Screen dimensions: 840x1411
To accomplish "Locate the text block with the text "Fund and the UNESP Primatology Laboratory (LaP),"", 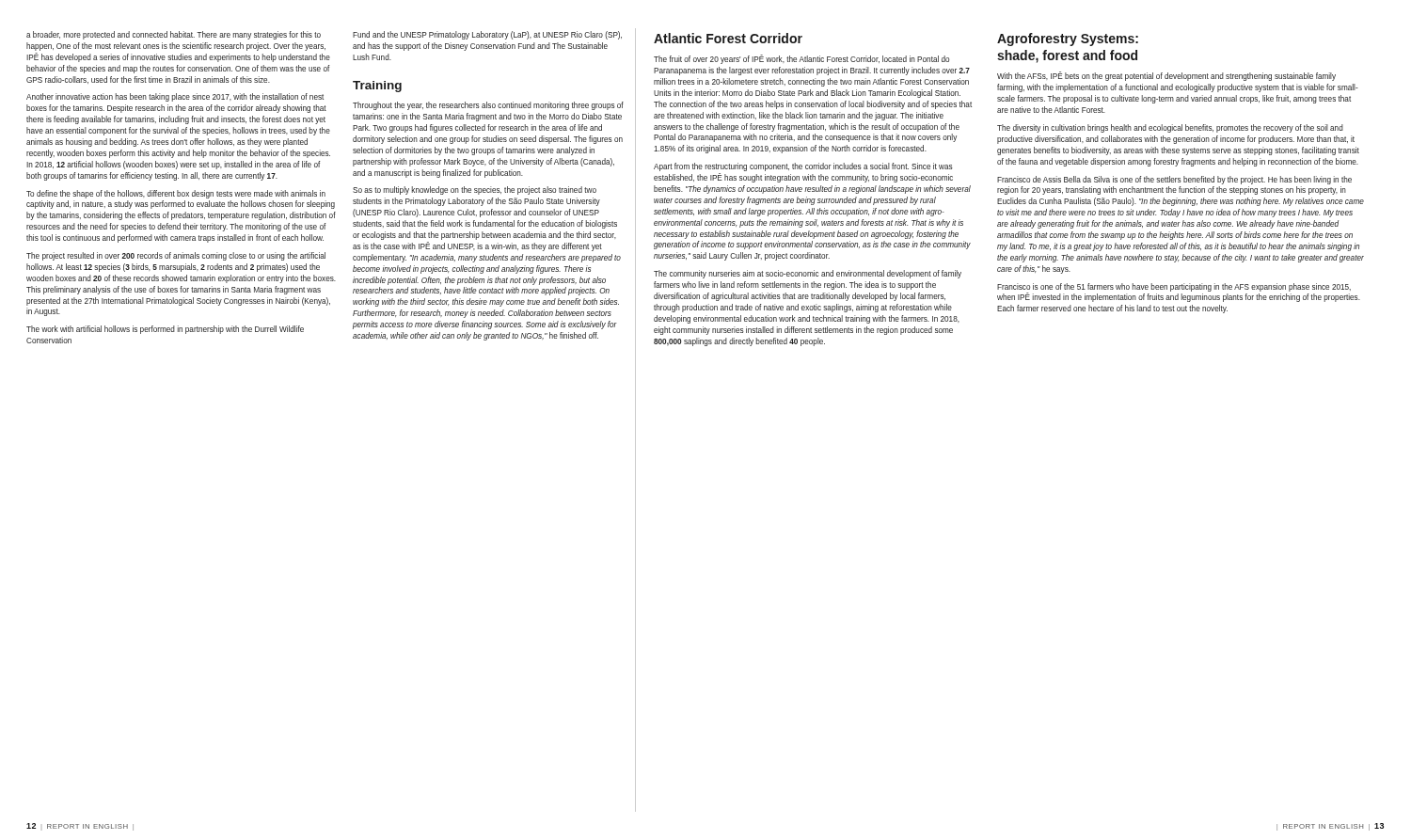I will click(489, 47).
